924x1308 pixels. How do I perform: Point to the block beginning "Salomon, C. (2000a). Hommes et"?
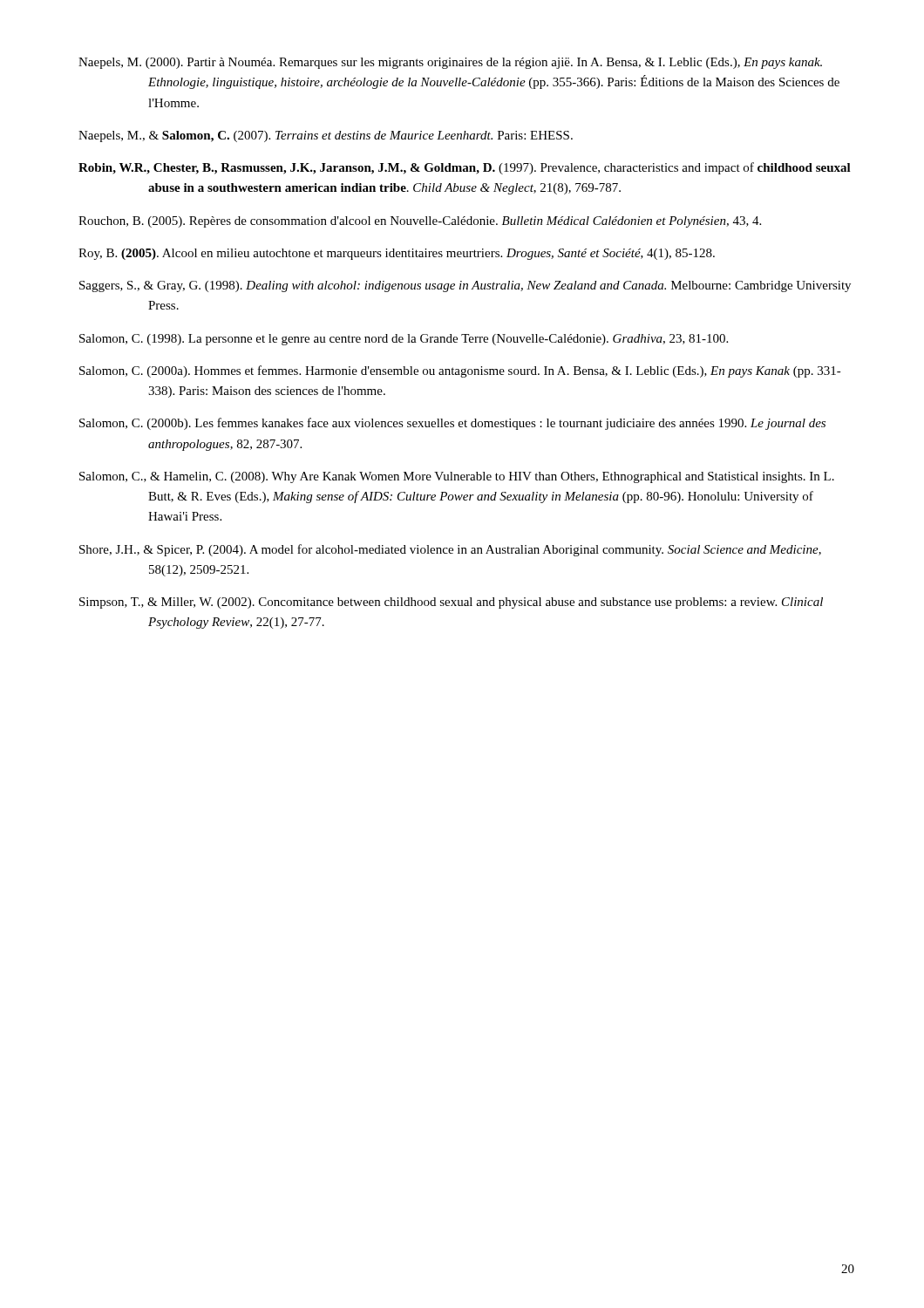460,380
